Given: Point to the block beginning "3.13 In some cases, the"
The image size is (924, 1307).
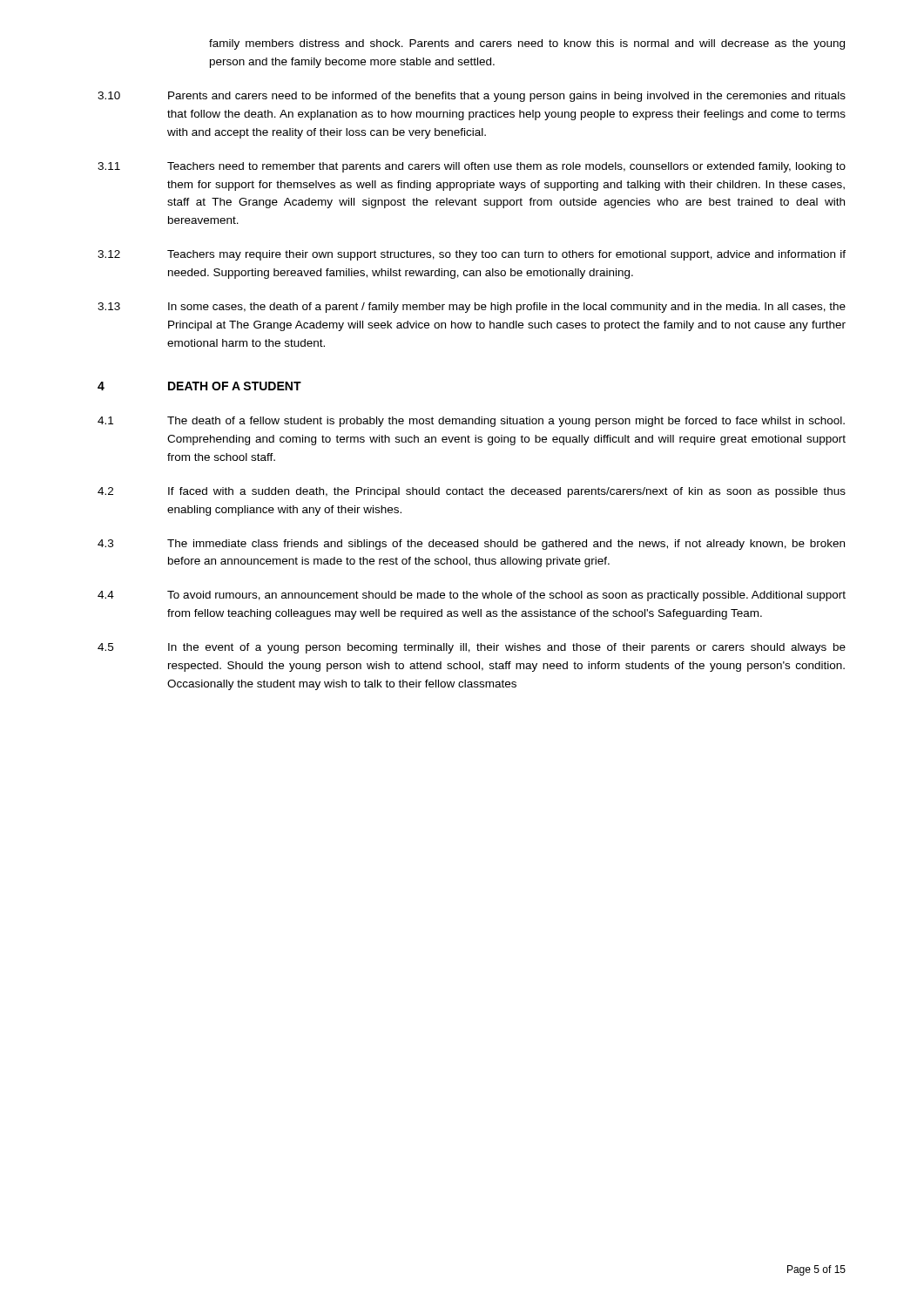Looking at the screenshot, I should pos(472,325).
